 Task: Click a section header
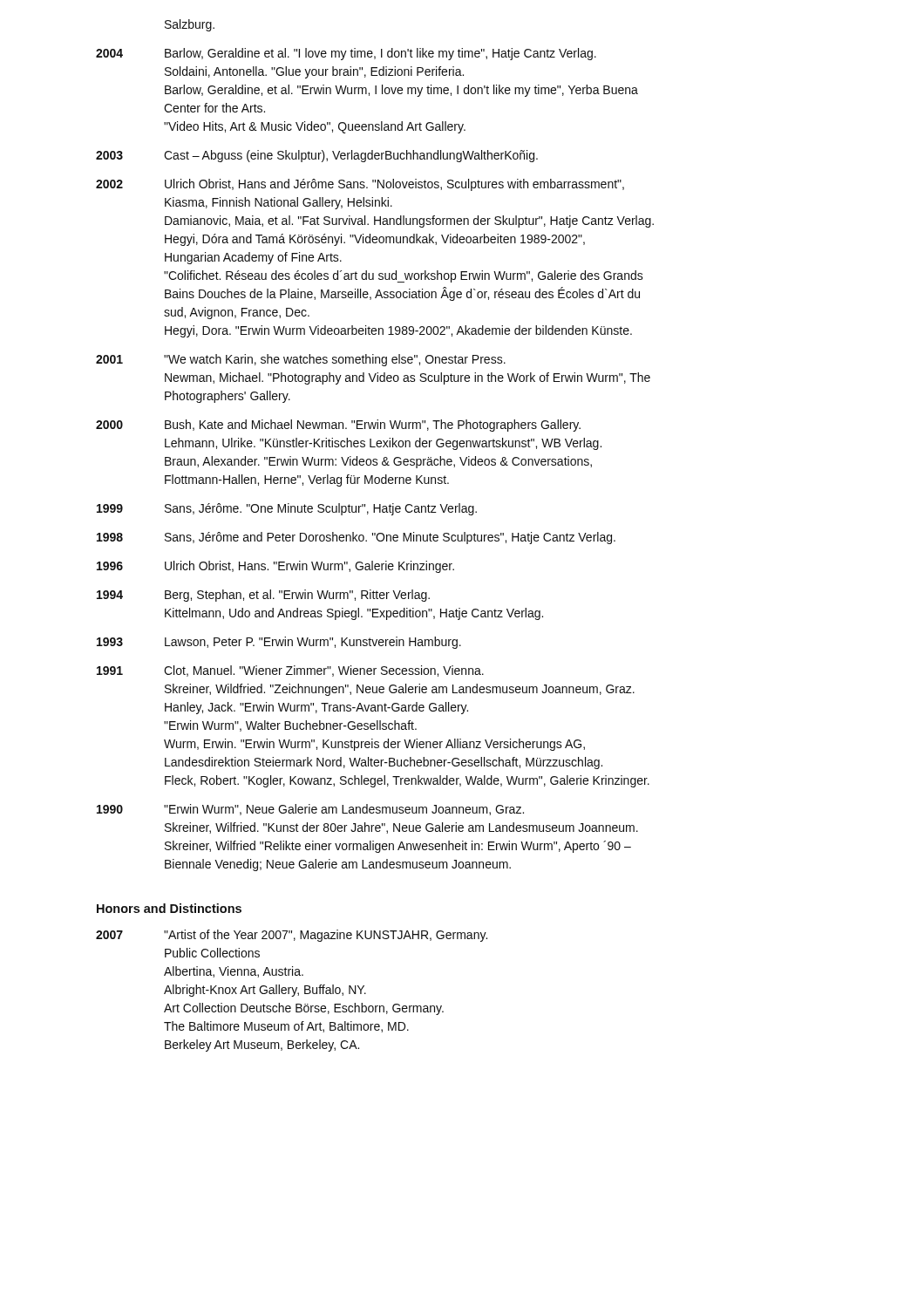coord(169,909)
